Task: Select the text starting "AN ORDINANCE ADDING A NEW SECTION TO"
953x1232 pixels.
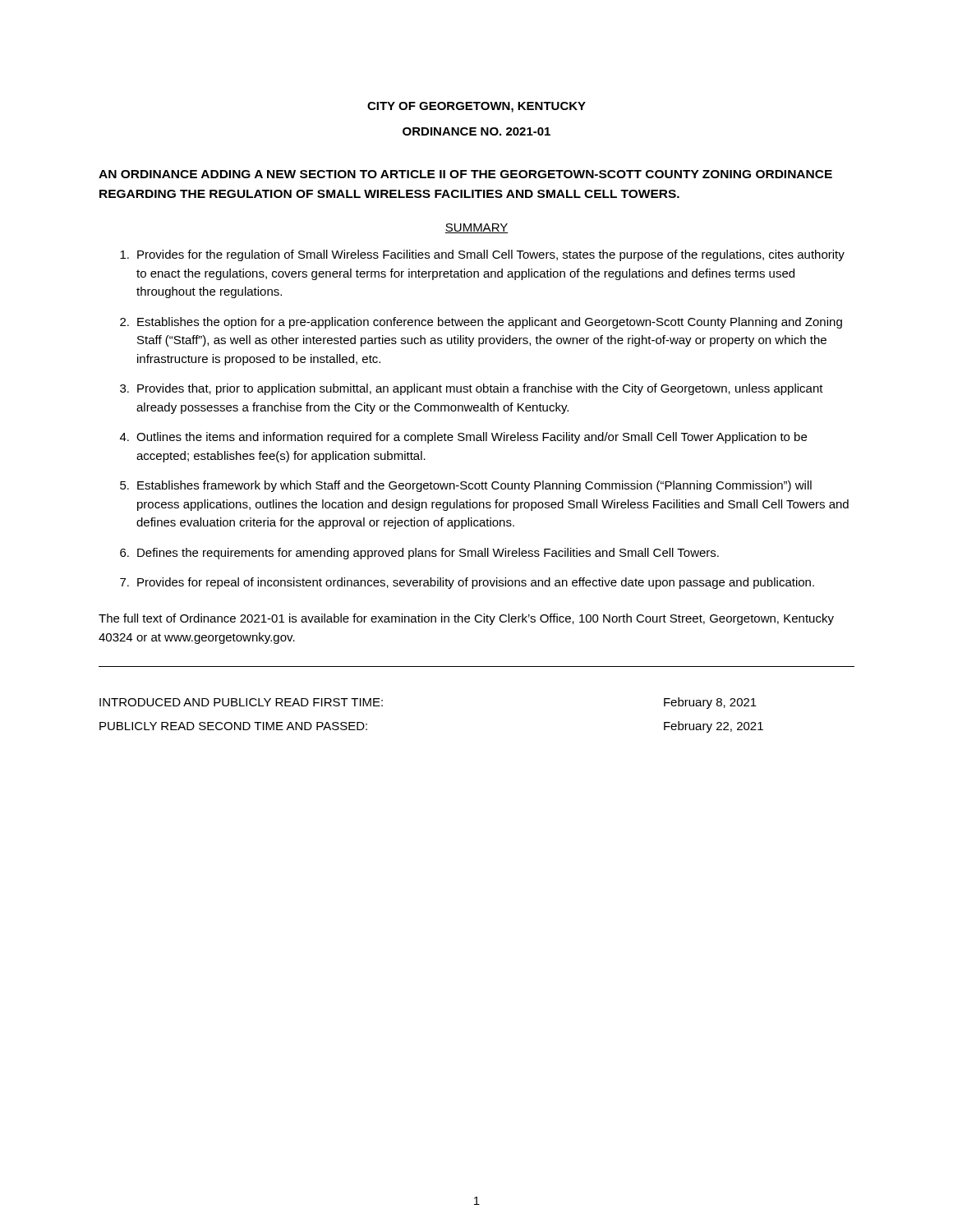Action: coord(465,184)
